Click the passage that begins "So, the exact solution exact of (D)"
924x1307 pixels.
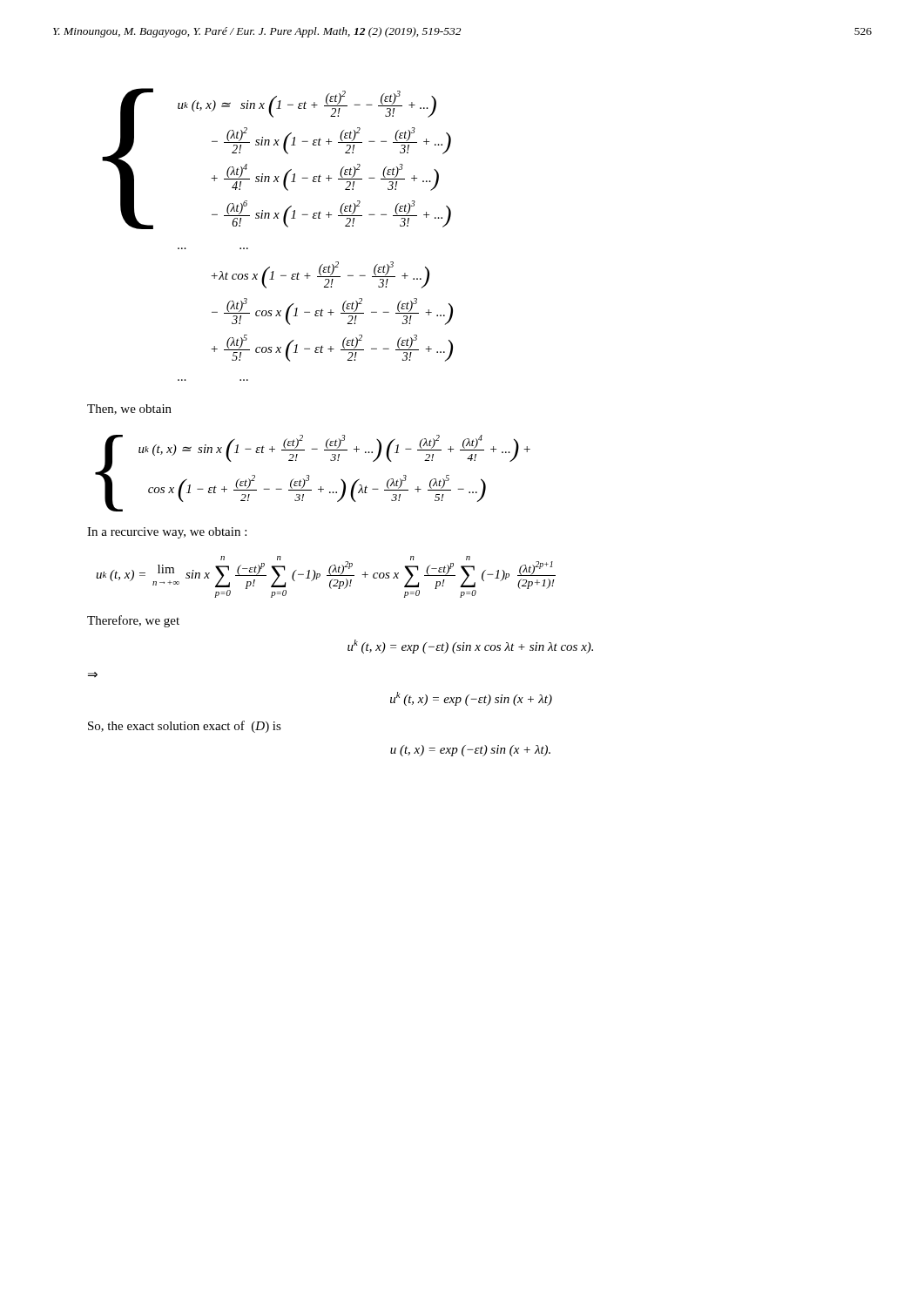pos(184,725)
